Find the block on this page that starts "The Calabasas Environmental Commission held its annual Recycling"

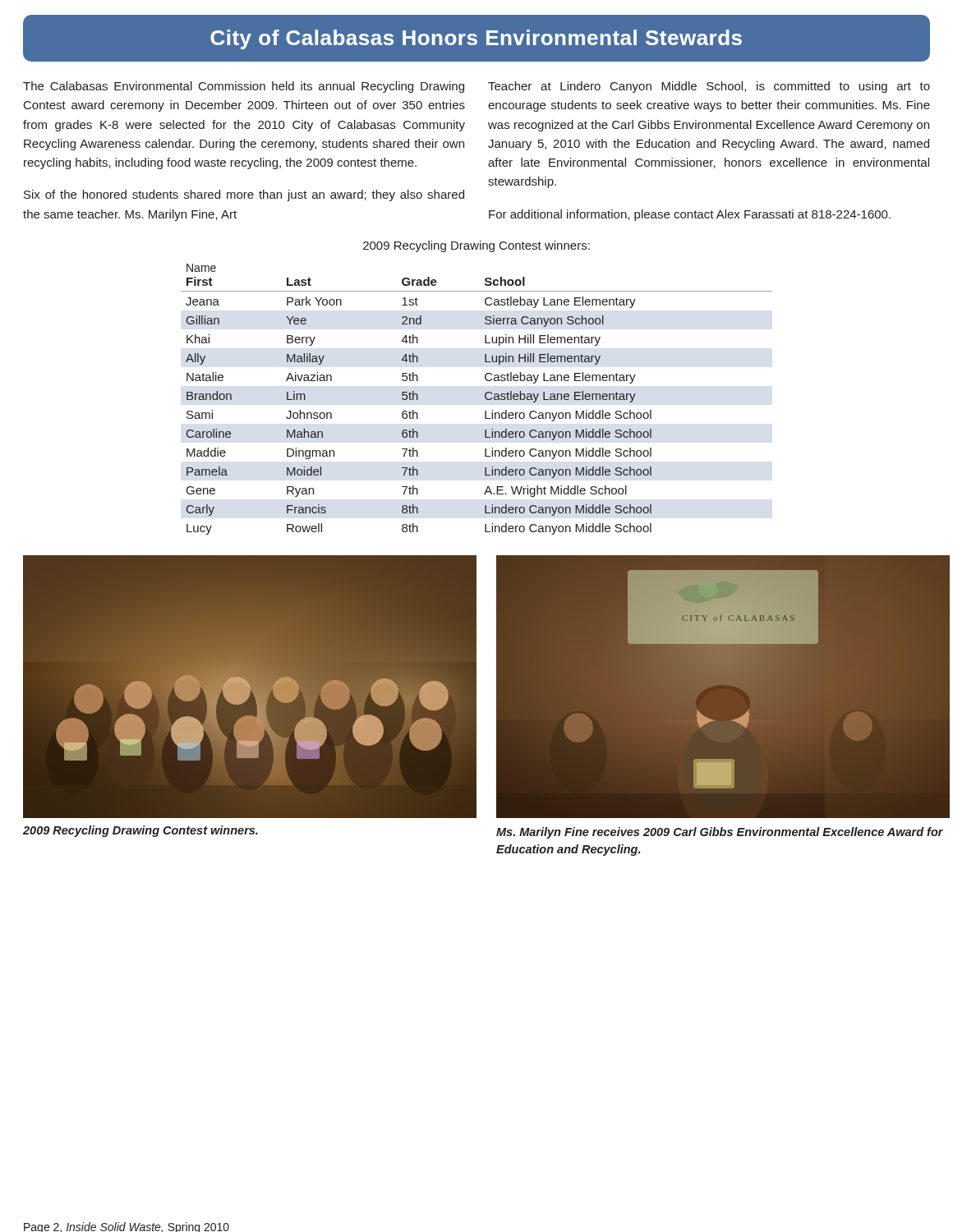click(x=244, y=124)
